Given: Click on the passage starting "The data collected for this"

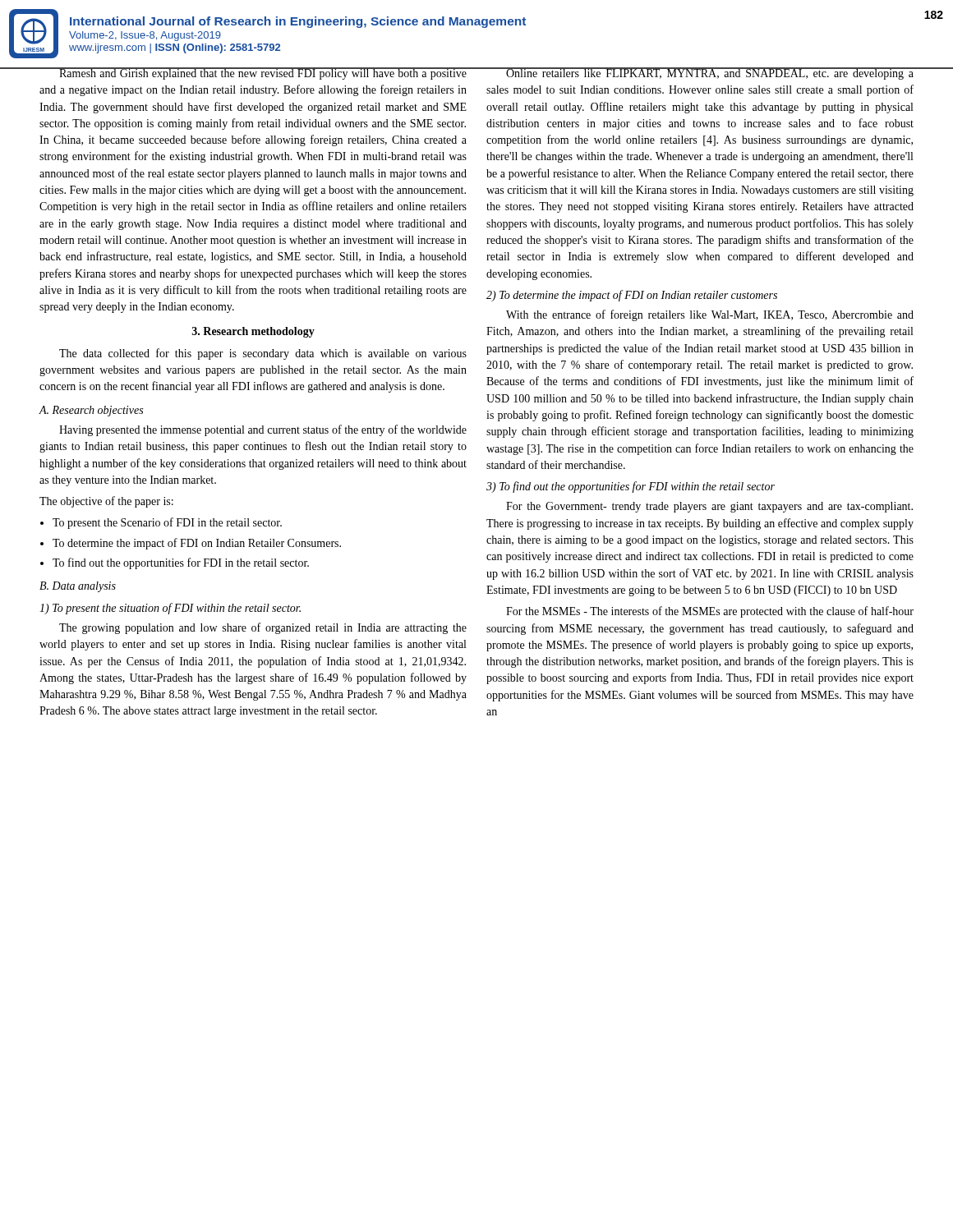Looking at the screenshot, I should point(253,371).
